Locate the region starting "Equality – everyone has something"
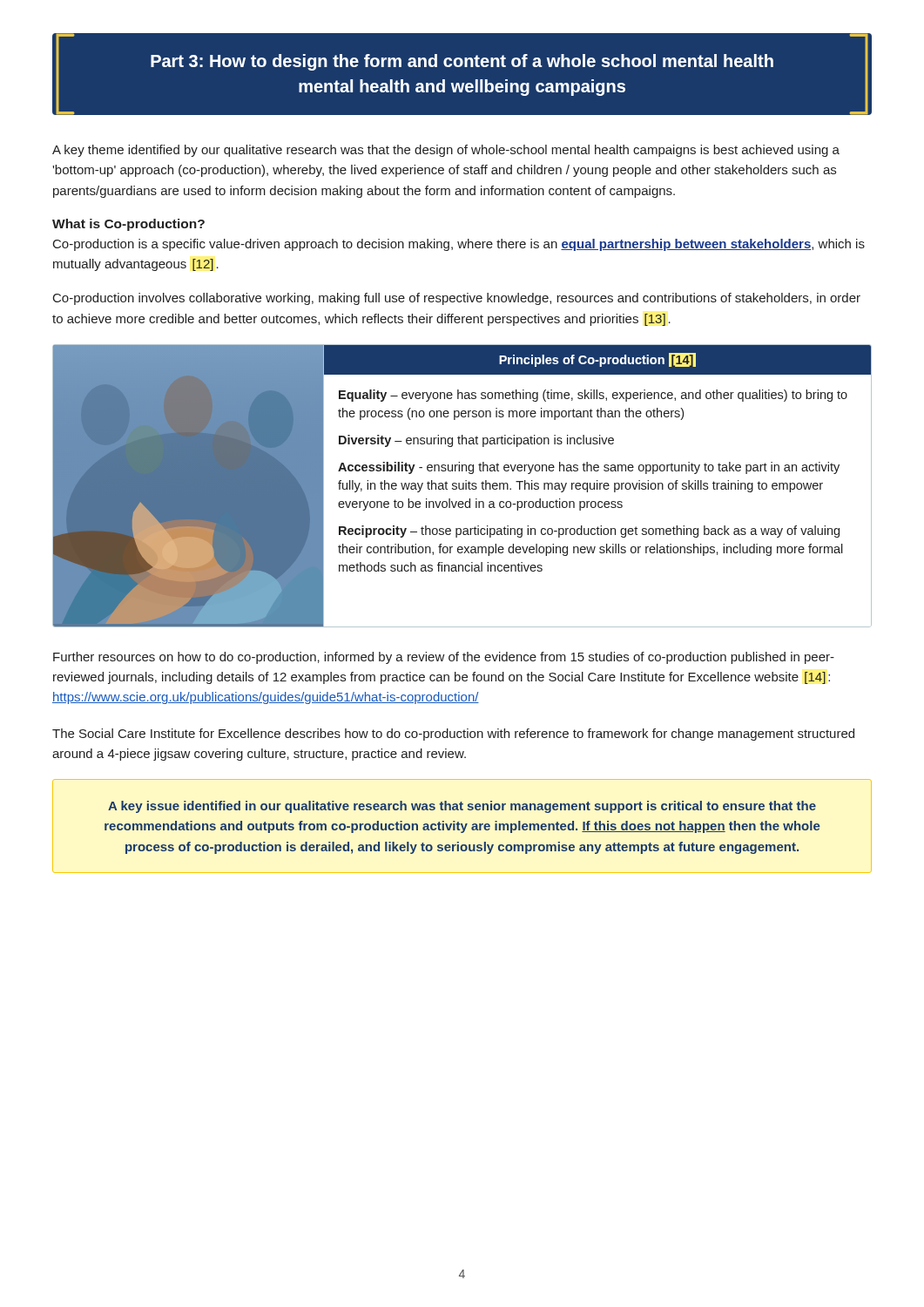This screenshot has height=1307, width=924. (593, 404)
